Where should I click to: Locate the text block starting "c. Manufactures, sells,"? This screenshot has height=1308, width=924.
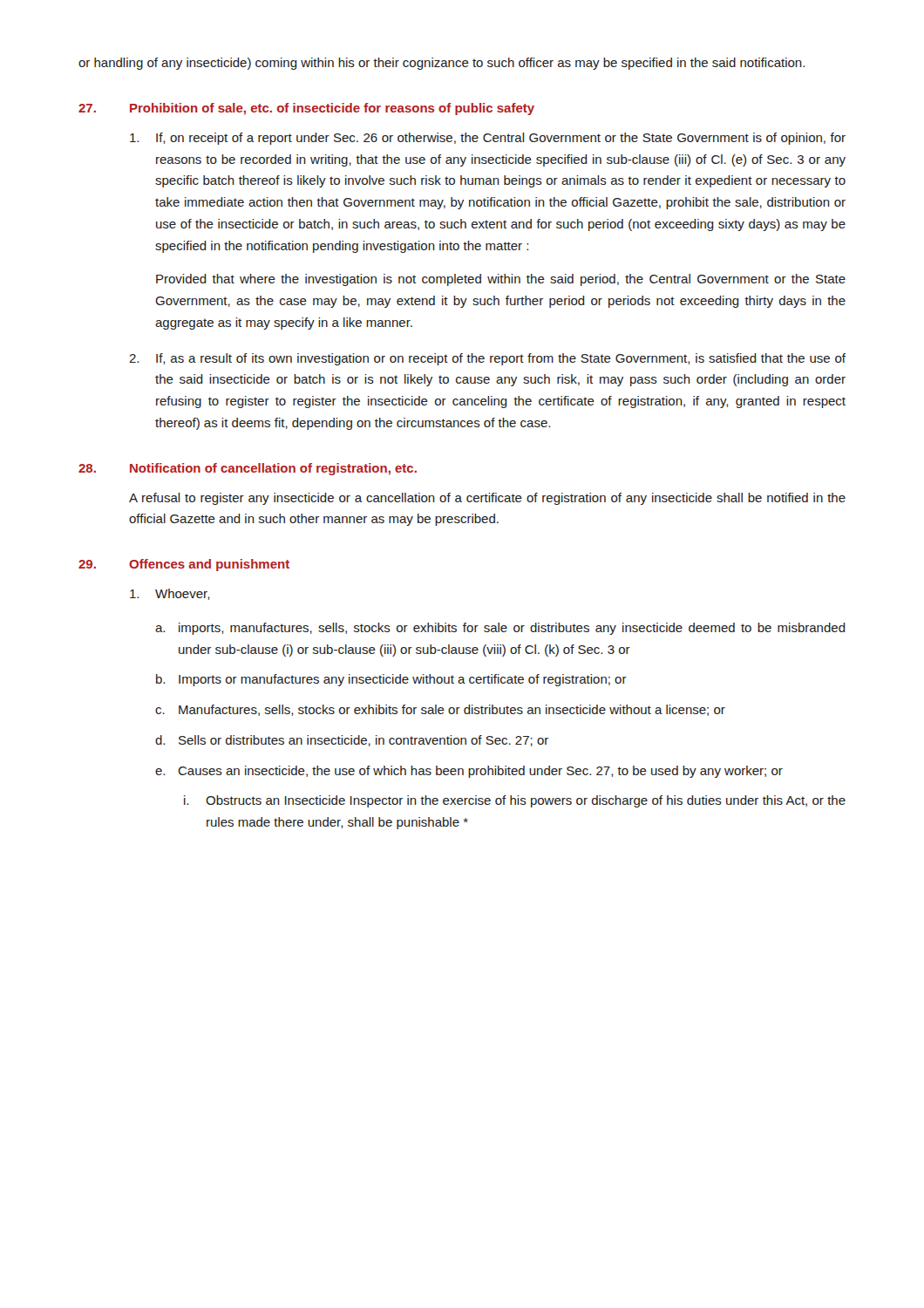(500, 710)
